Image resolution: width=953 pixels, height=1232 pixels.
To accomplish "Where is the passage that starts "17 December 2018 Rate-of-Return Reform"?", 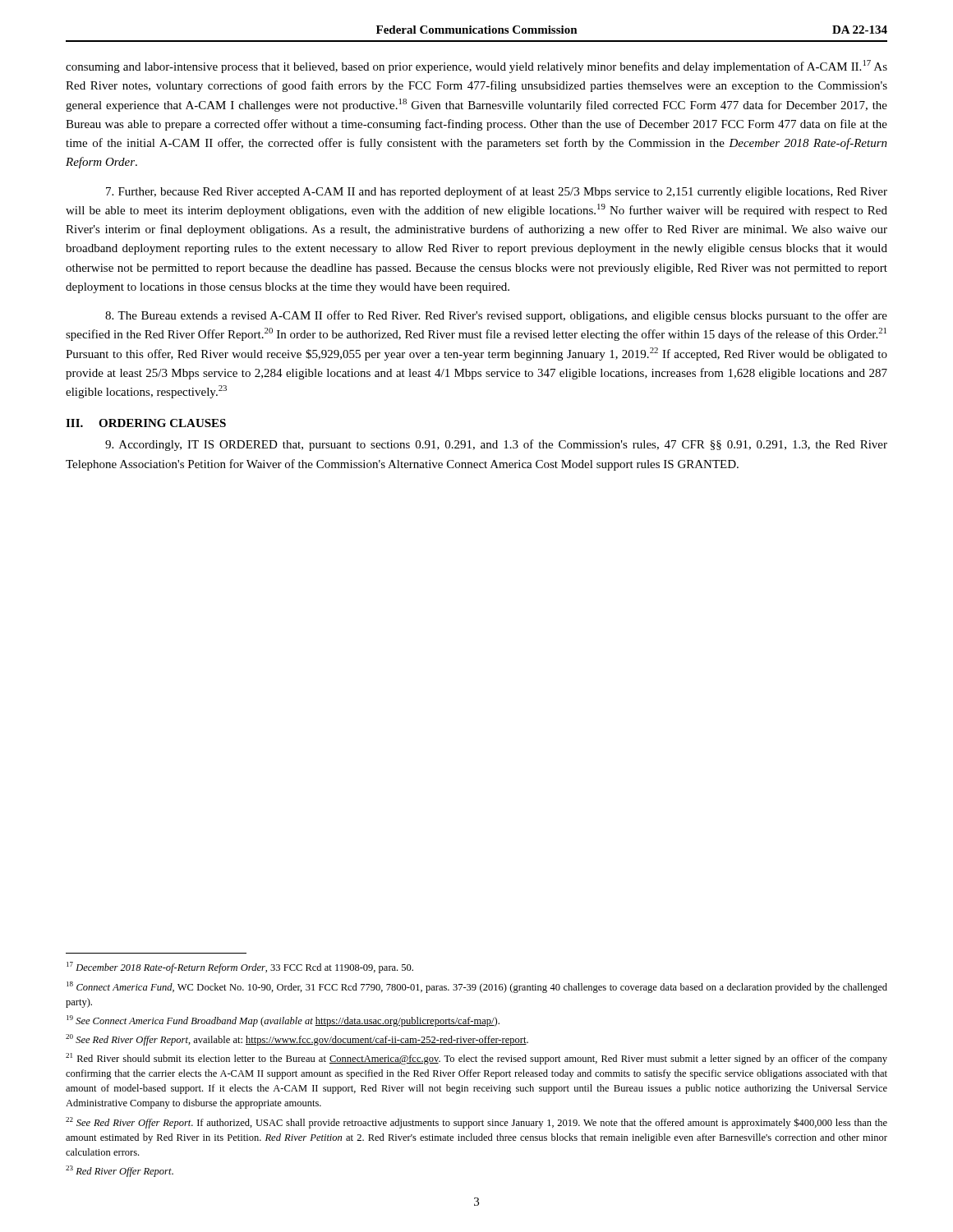I will 240,967.
